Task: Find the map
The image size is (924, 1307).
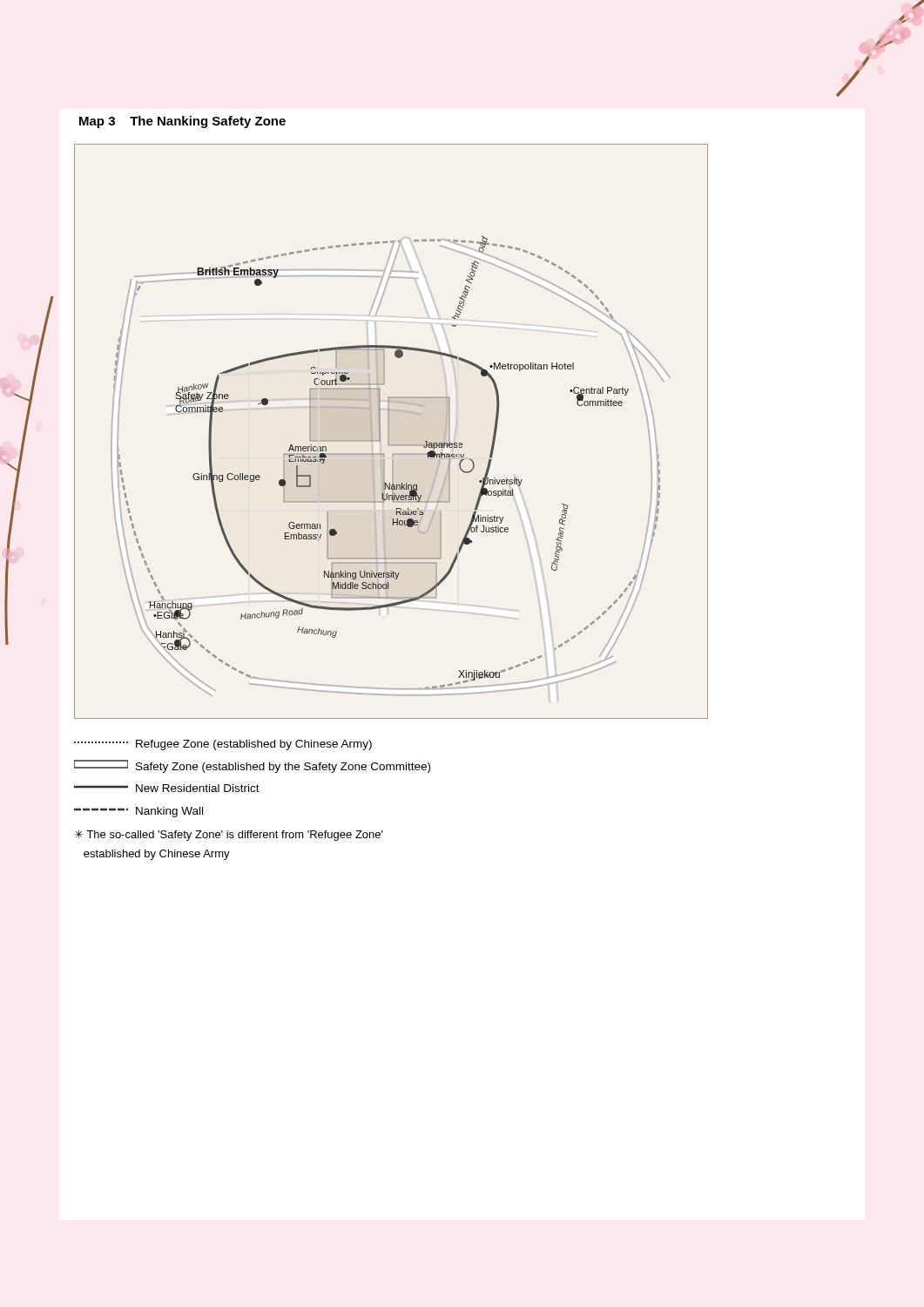Action: click(x=391, y=431)
